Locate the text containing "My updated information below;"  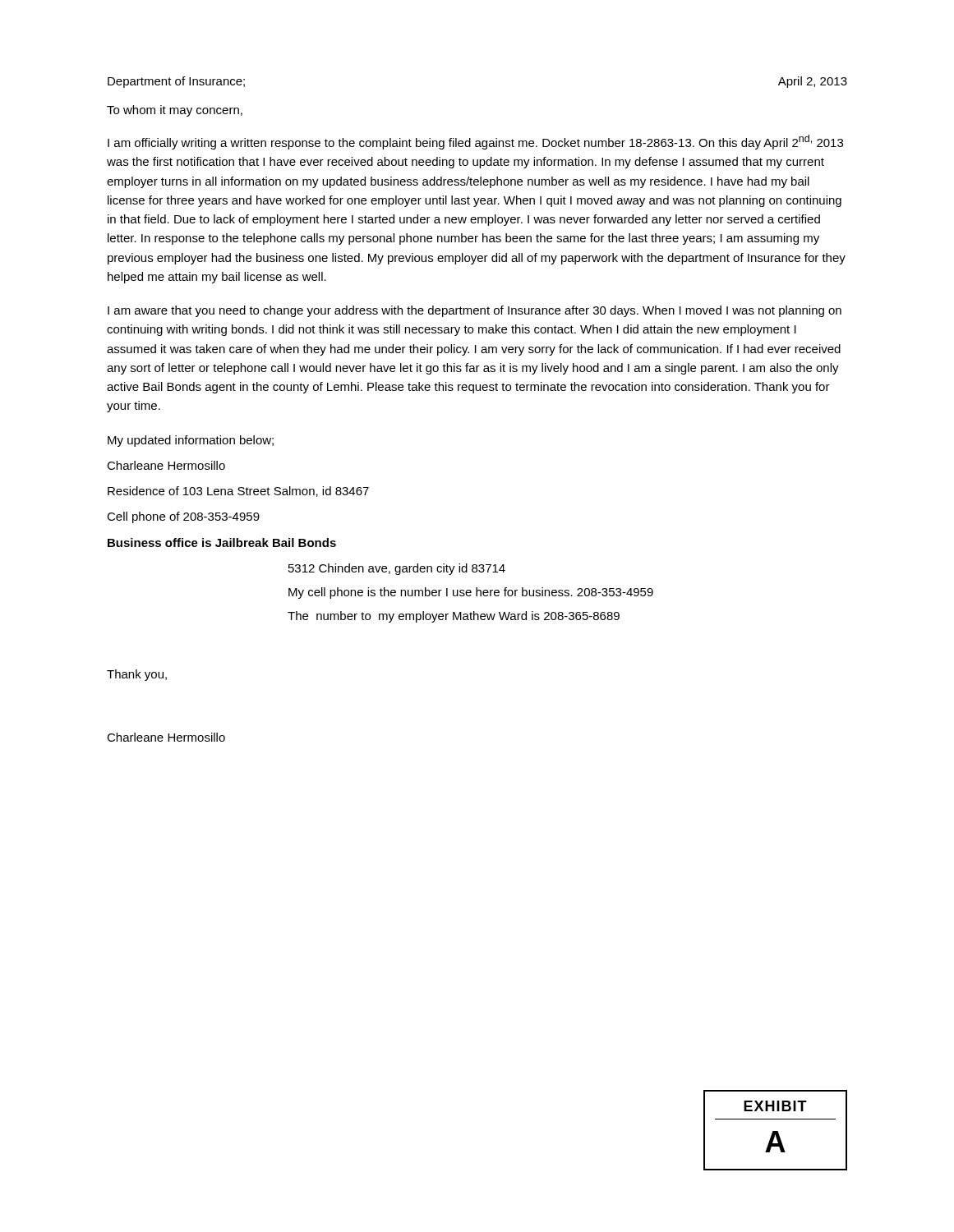click(x=191, y=439)
